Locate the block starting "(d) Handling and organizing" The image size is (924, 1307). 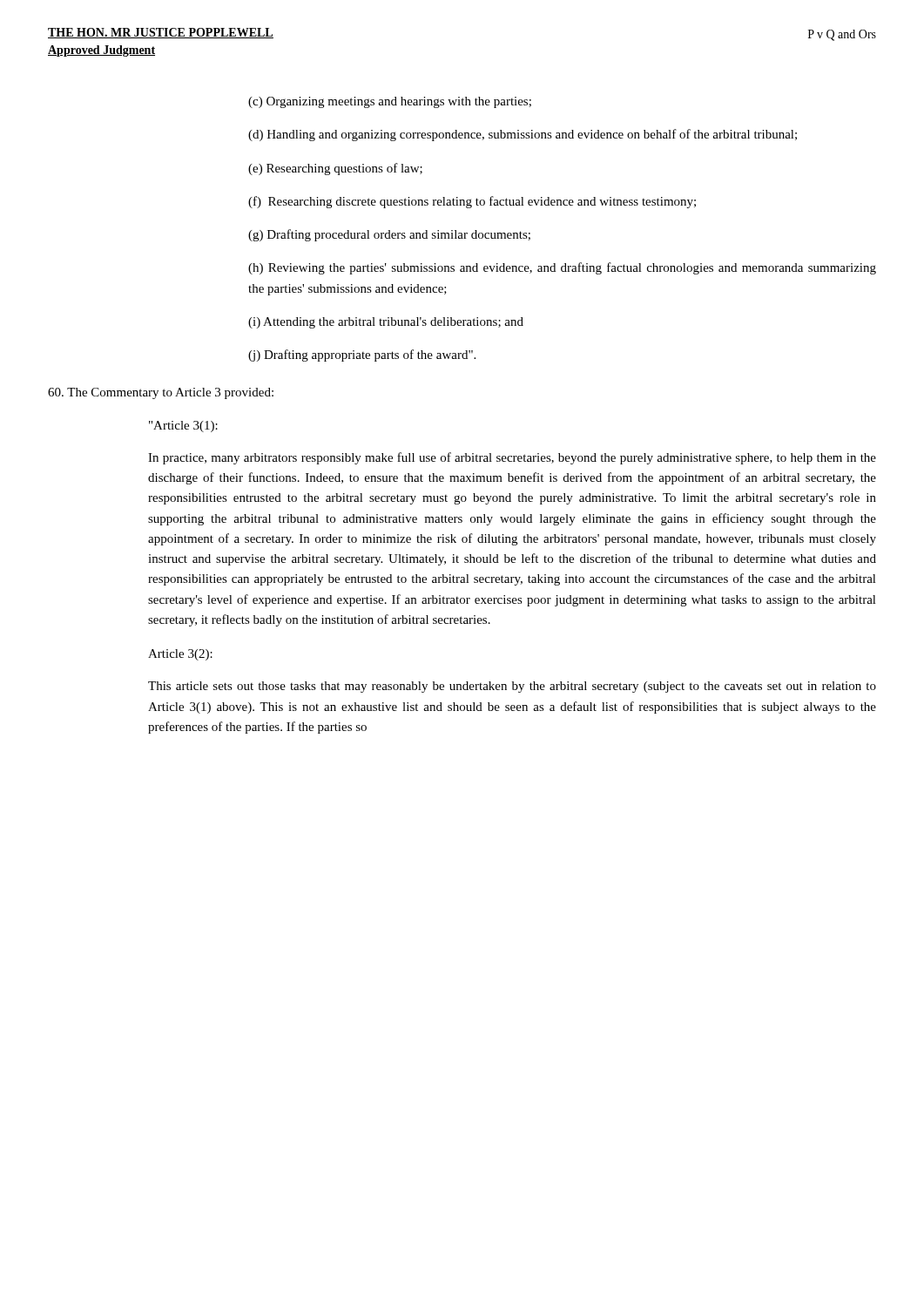click(523, 134)
